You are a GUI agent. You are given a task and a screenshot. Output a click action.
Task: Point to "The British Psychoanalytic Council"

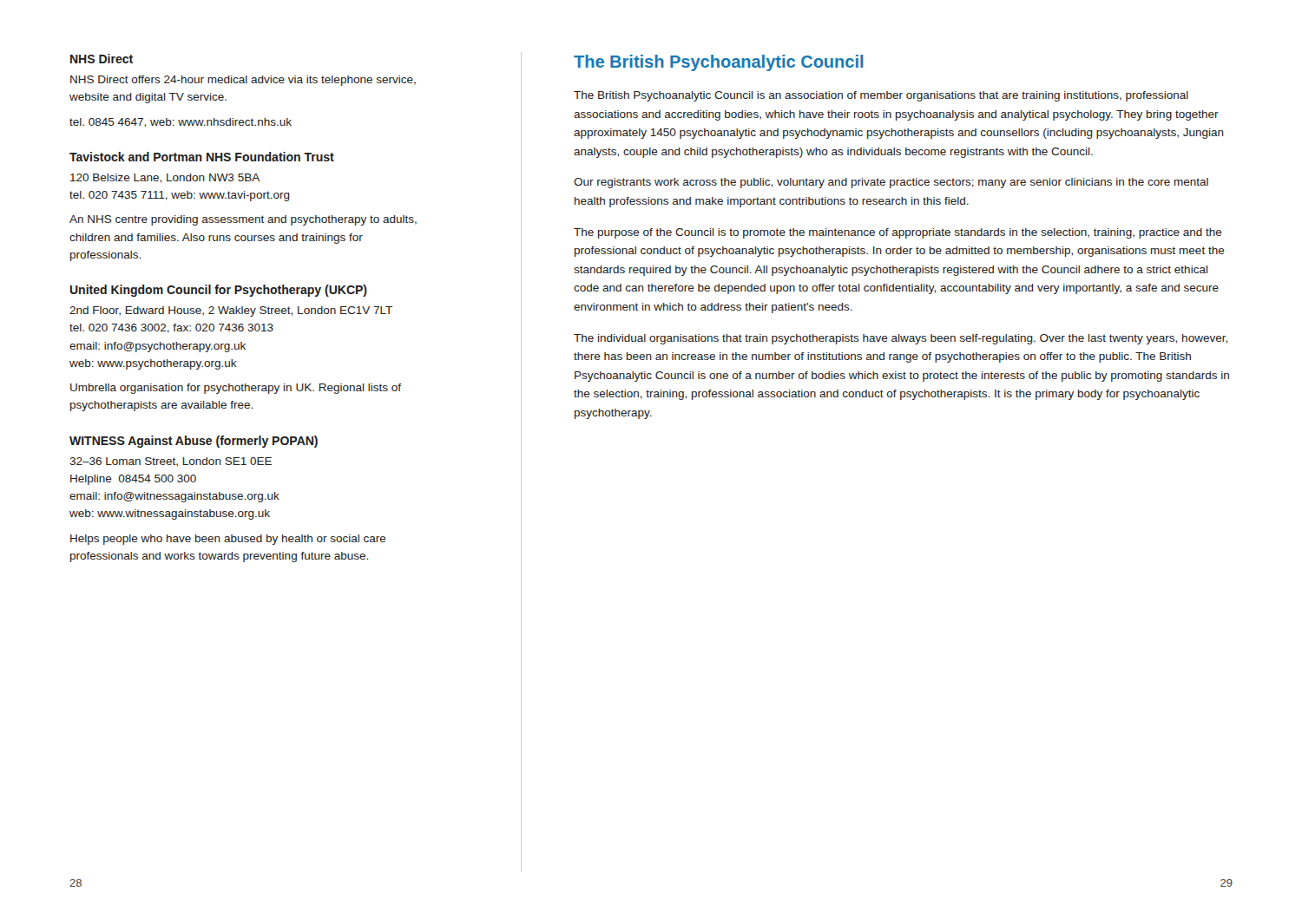(719, 62)
